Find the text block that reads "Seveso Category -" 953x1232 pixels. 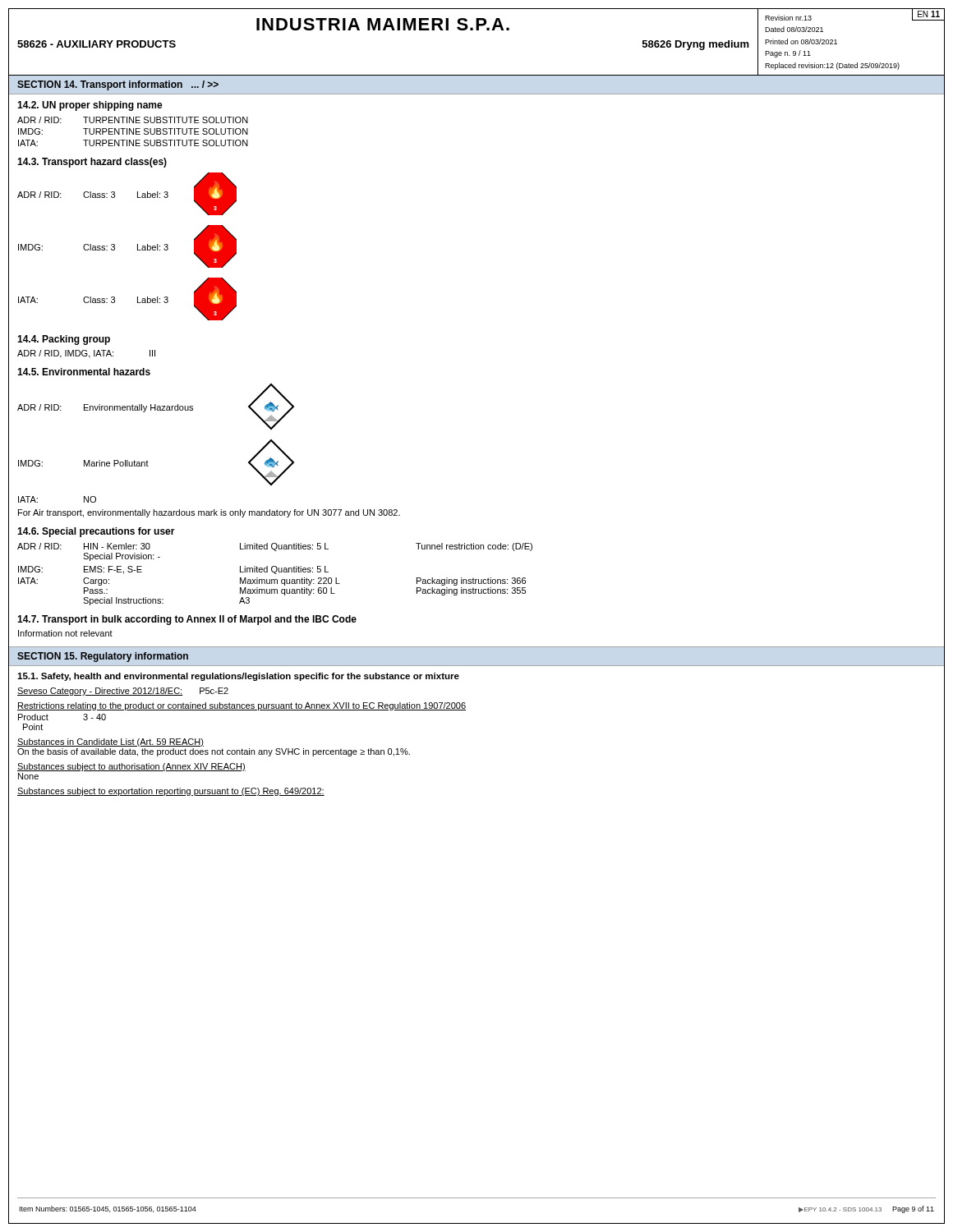[x=123, y=692]
